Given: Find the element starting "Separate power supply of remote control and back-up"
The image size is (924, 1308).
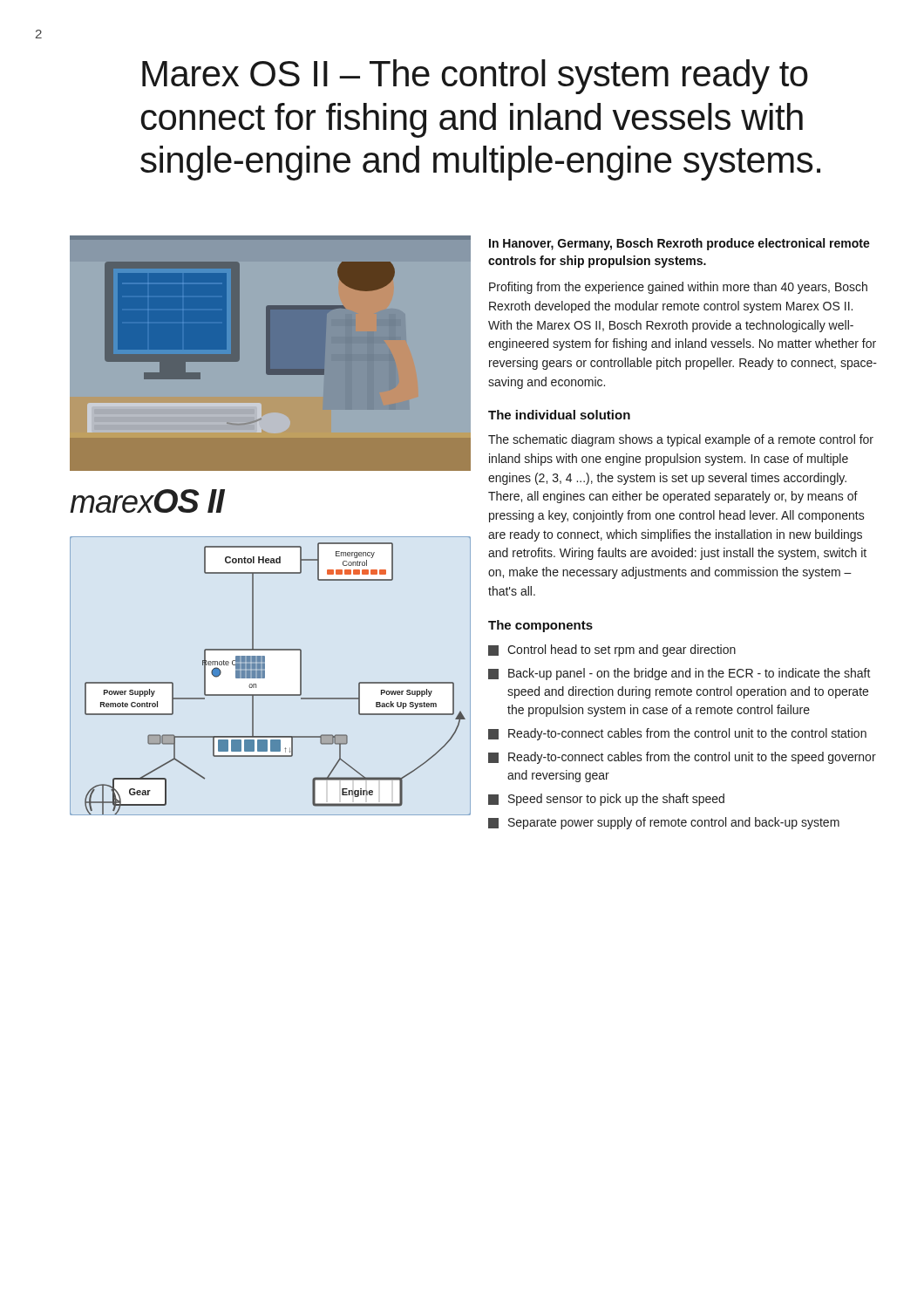Looking at the screenshot, I should [674, 822].
